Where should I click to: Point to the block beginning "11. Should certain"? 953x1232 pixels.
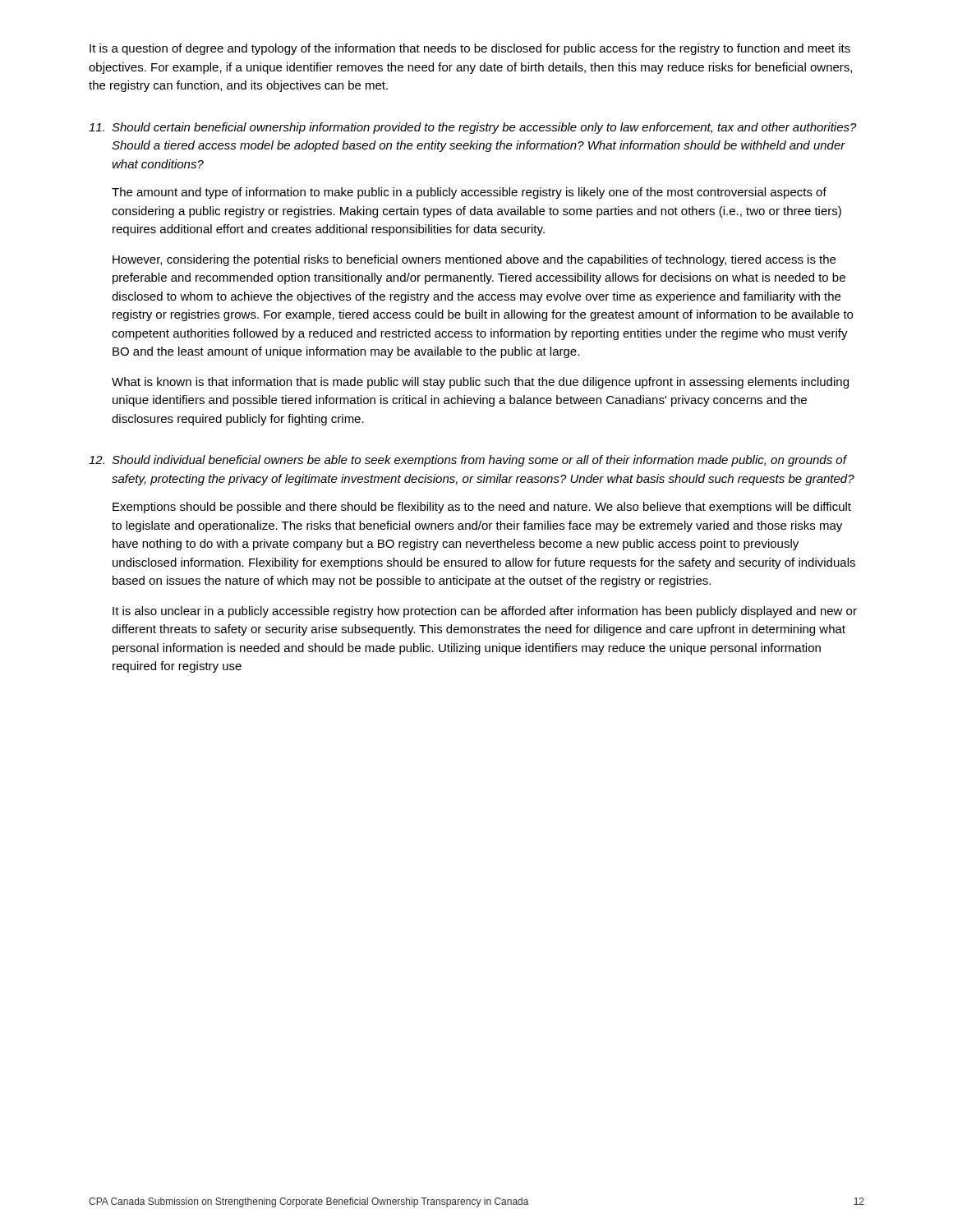tap(476, 146)
